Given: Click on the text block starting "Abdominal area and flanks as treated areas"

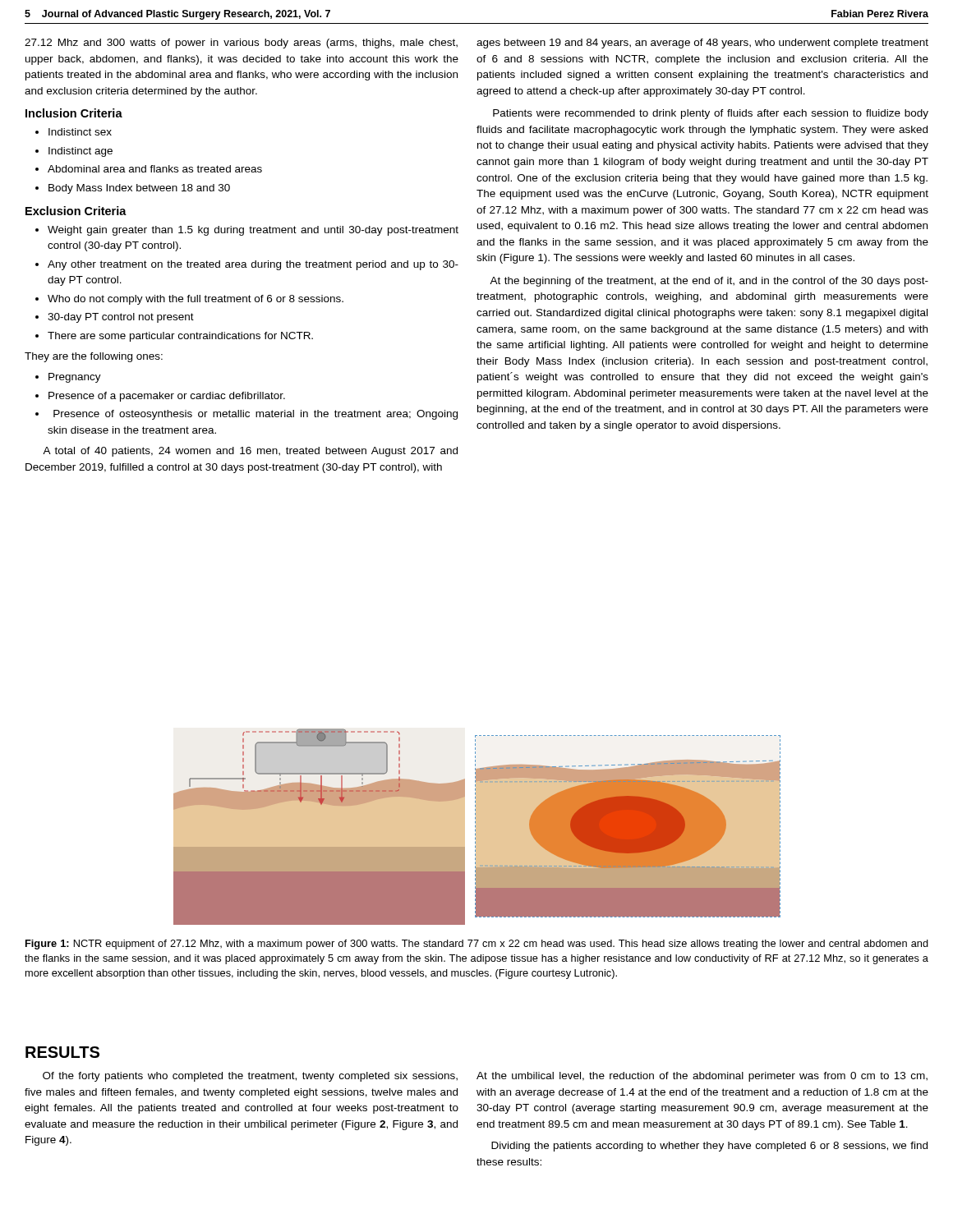Looking at the screenshot, I should pyautogui.click(x=155, y=169).
